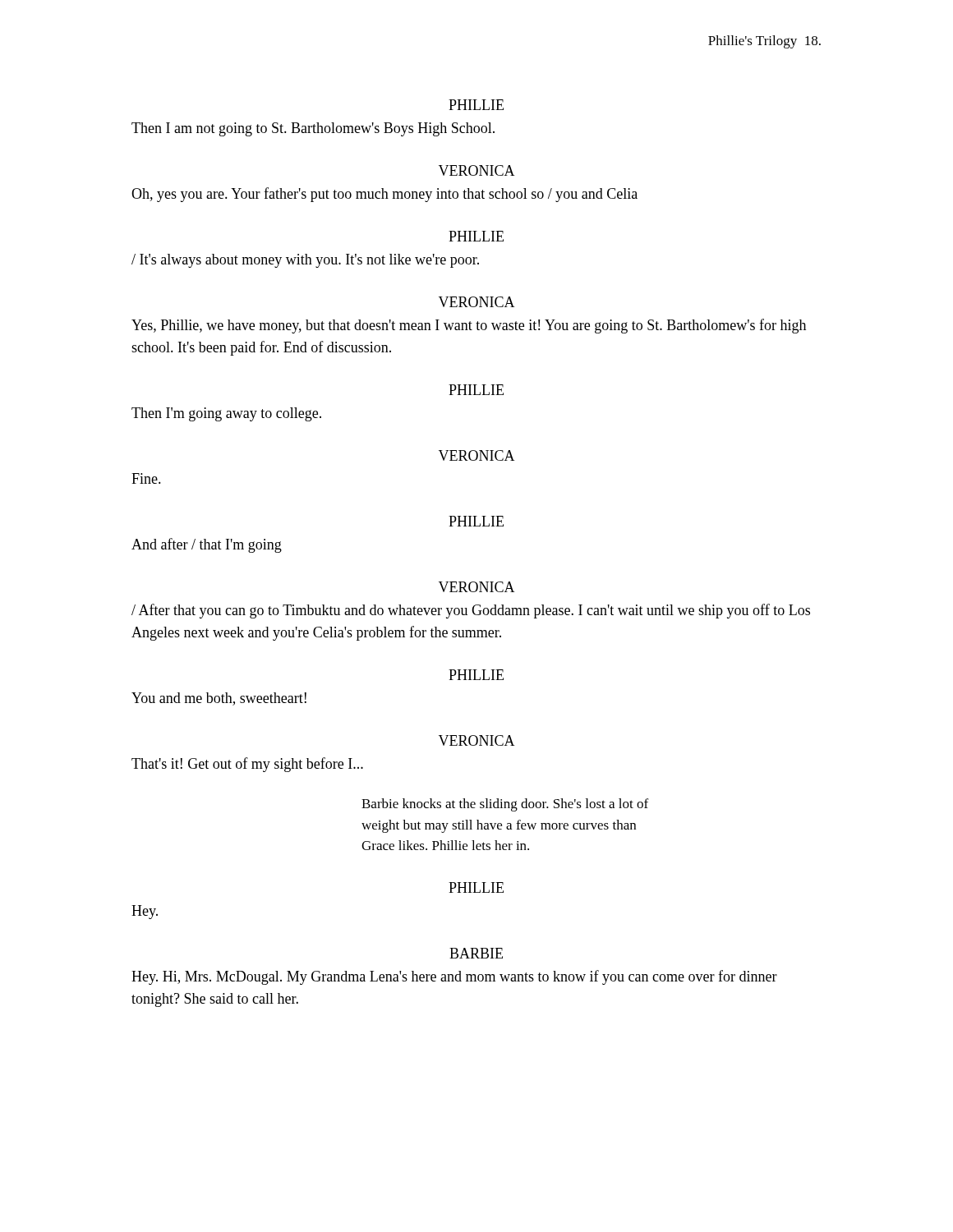Locate the text block containing "Yes, Phillie, we have money, but that"
The image size is (953, 1232).
click(469, 336)
